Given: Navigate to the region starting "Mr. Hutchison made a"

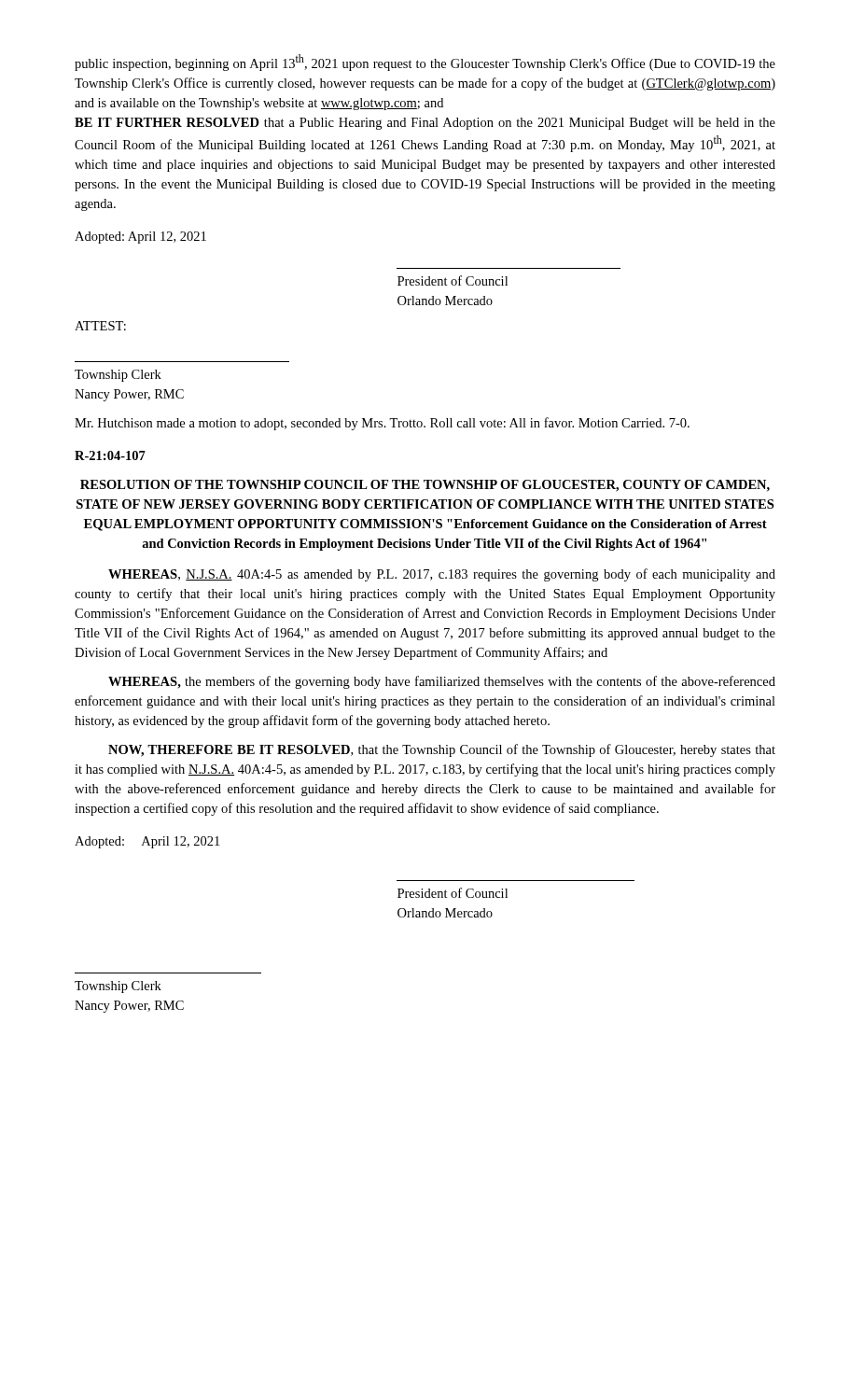Looking at the screenshot, I should coord(425,423).
